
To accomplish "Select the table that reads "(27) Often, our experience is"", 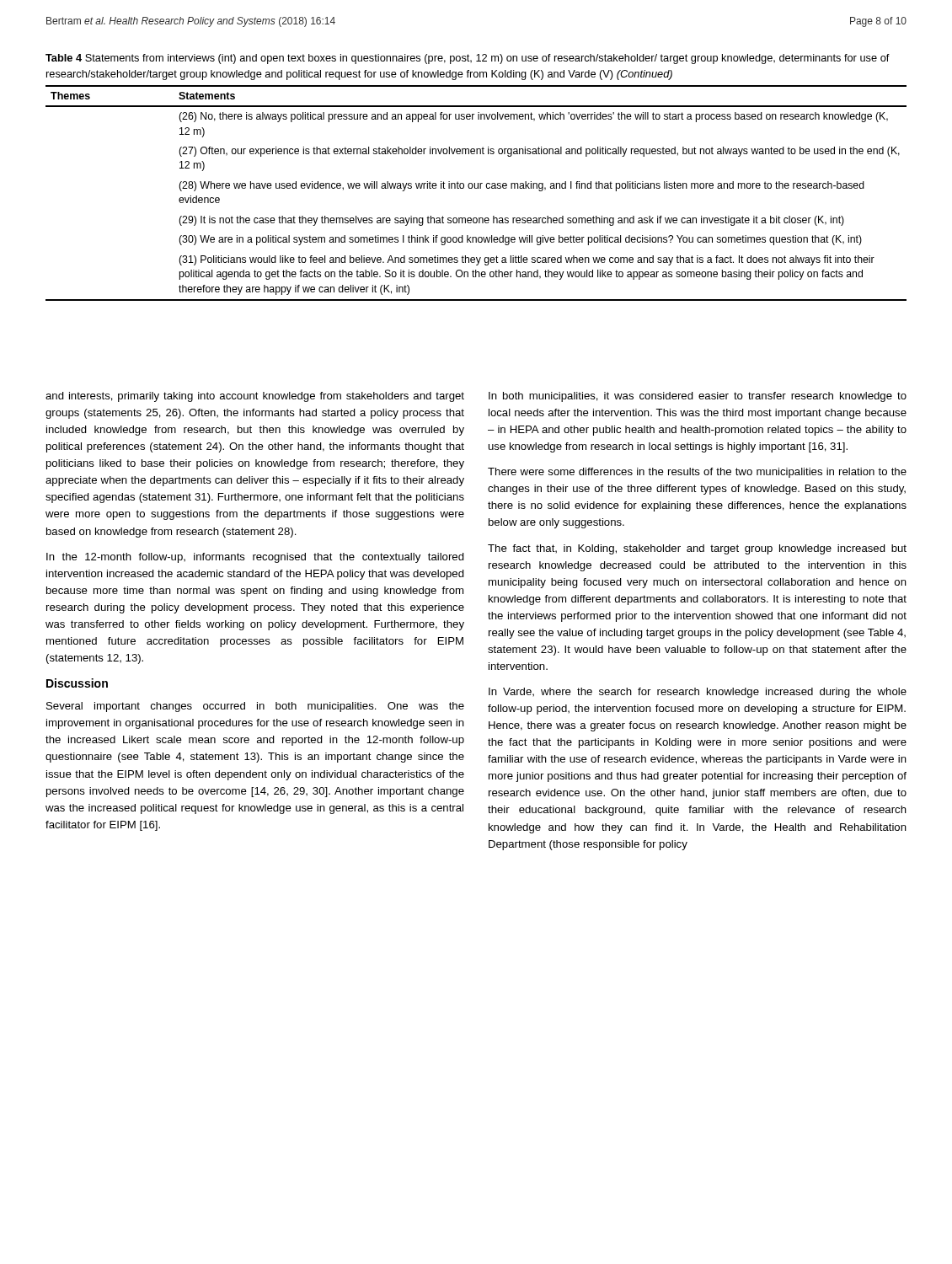I will 476,193.
